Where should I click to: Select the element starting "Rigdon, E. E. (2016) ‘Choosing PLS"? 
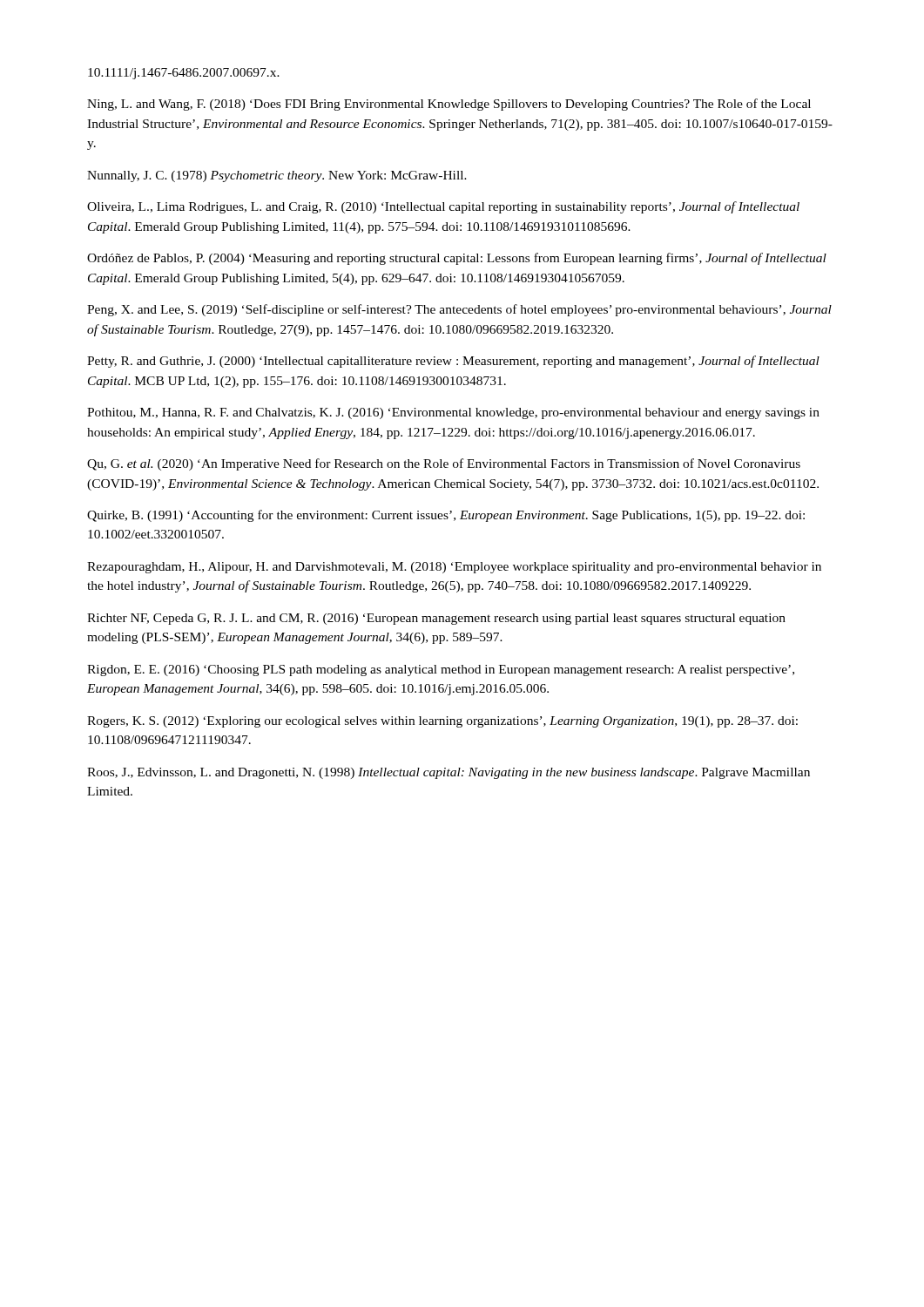(x=462, y=679)
